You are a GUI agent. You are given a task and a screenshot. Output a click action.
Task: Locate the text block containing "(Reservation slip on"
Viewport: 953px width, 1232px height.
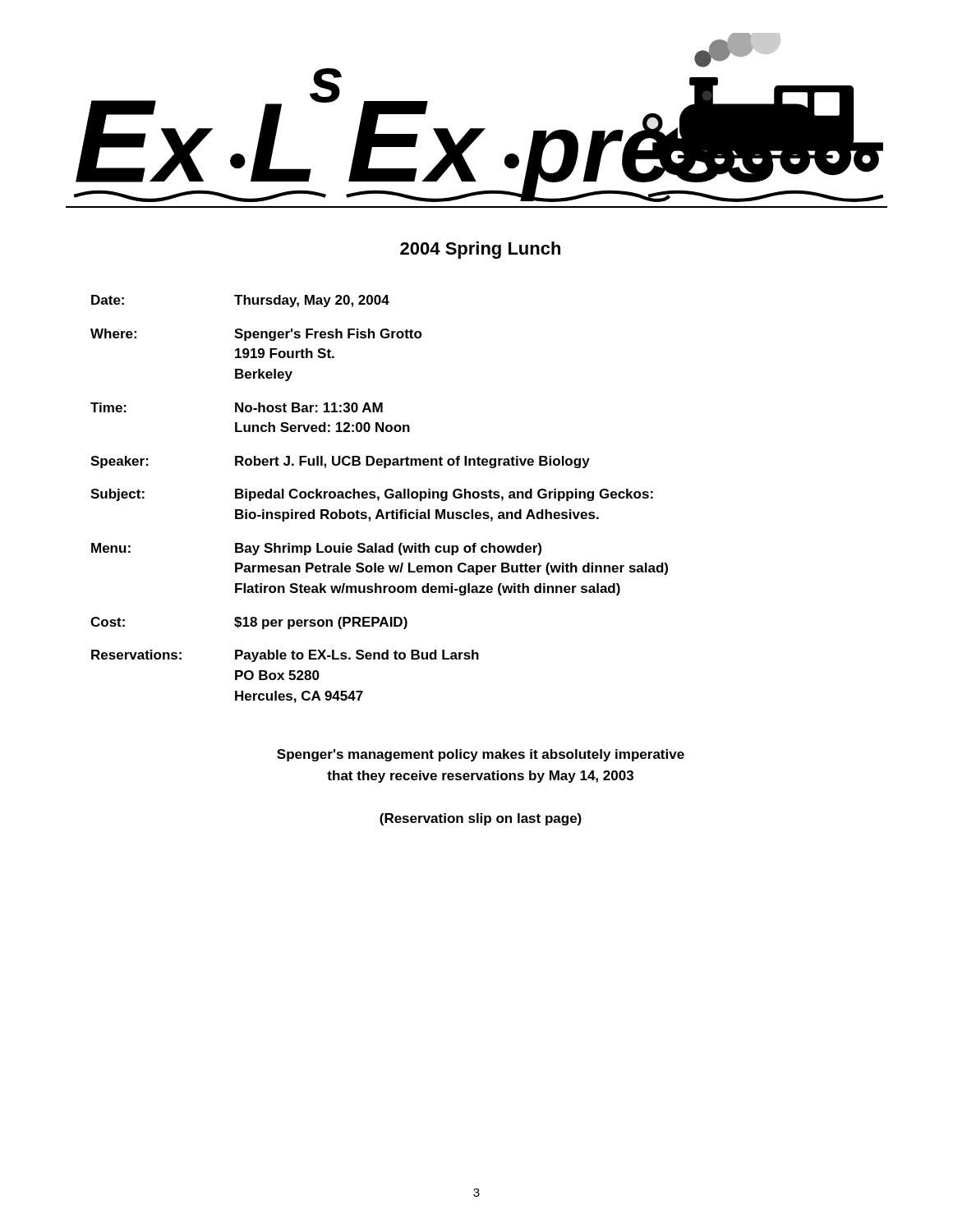click(x=481, y=819)
